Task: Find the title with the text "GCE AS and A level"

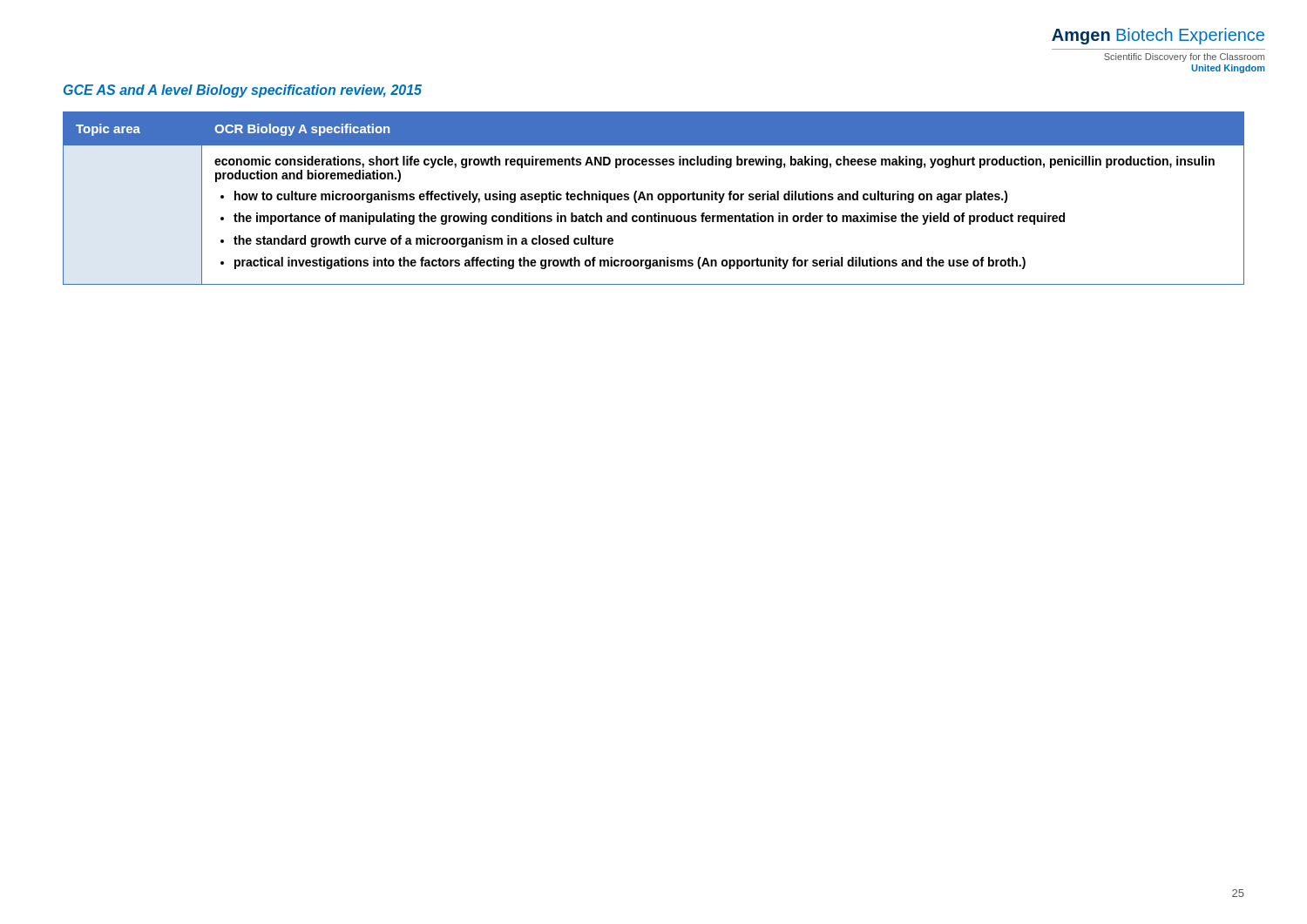Action: click(x=242, y=90)
